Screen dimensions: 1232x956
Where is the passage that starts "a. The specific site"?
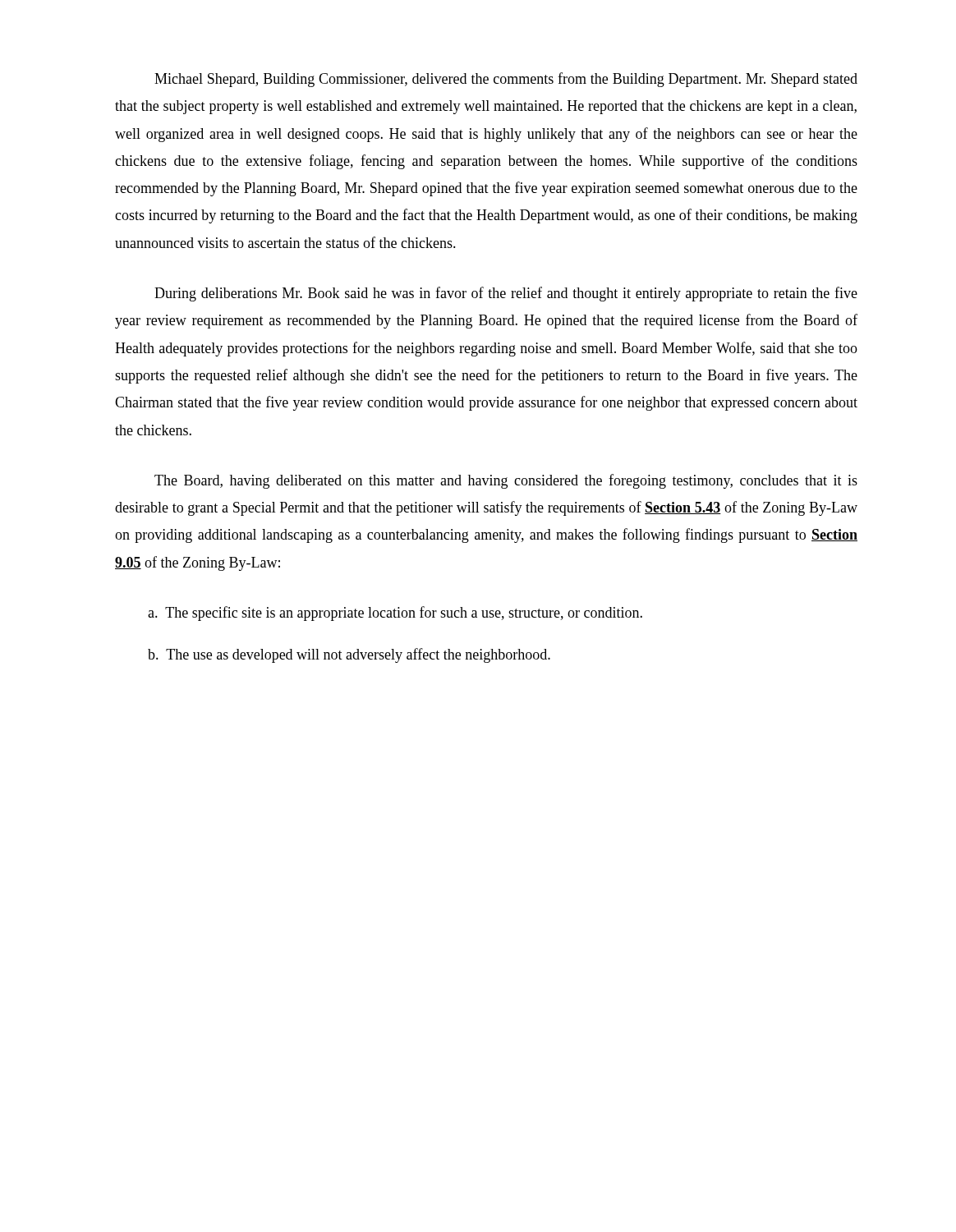point(395,613)
